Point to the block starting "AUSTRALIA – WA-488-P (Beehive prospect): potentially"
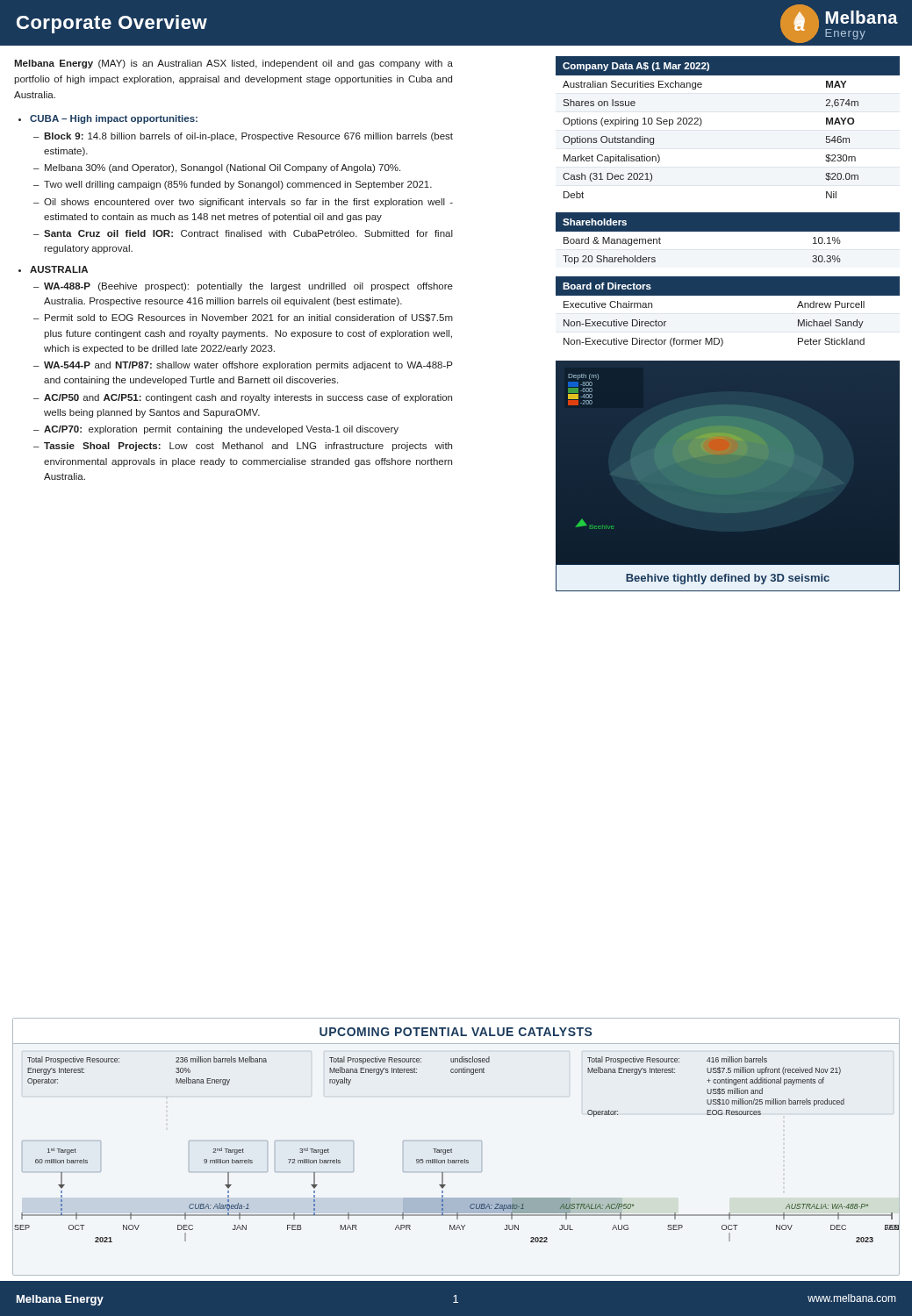This screenshot has height=1316, width=912. point(241,374)
